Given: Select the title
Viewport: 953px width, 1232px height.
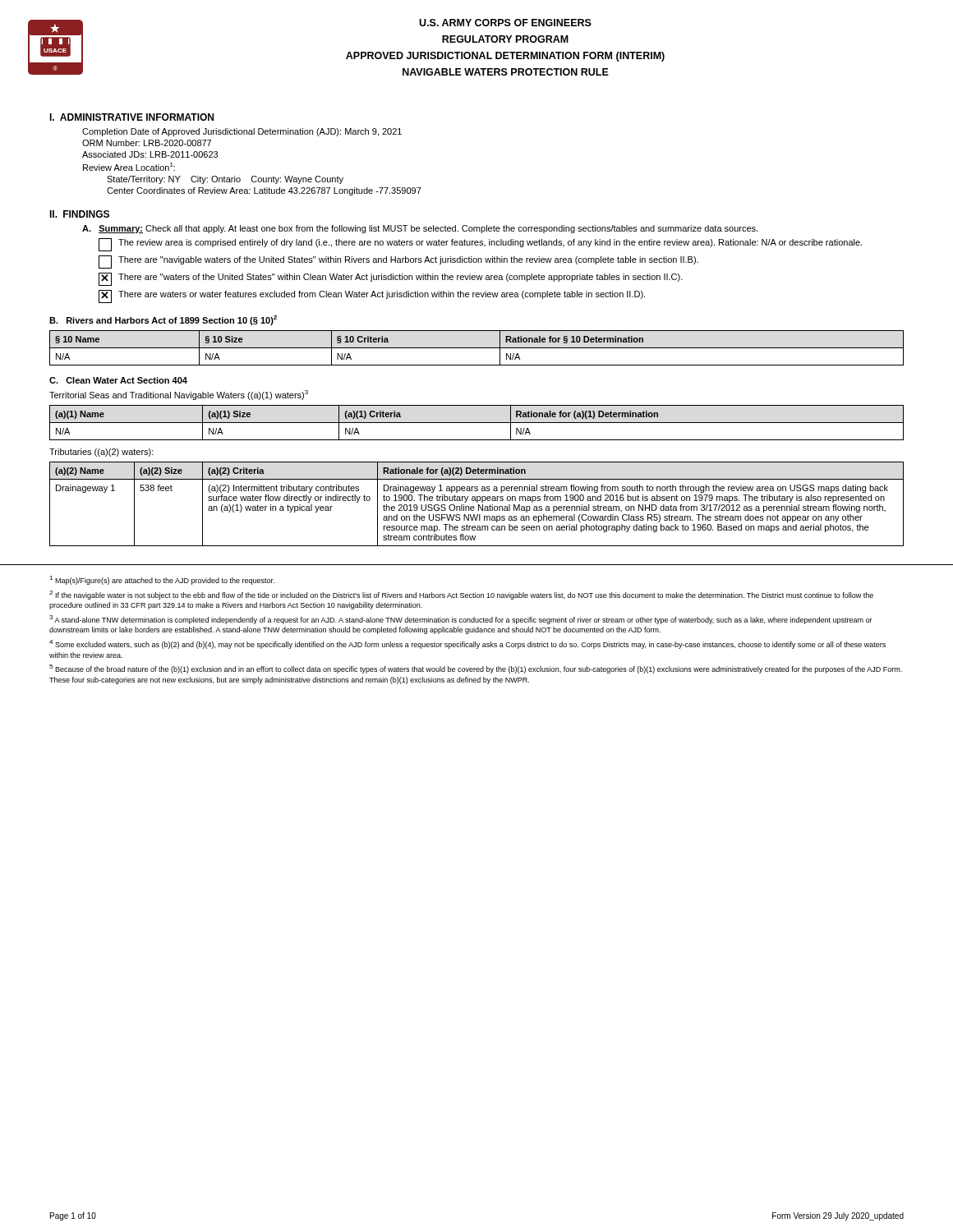Looking at the screenshot, I should 505,48.
